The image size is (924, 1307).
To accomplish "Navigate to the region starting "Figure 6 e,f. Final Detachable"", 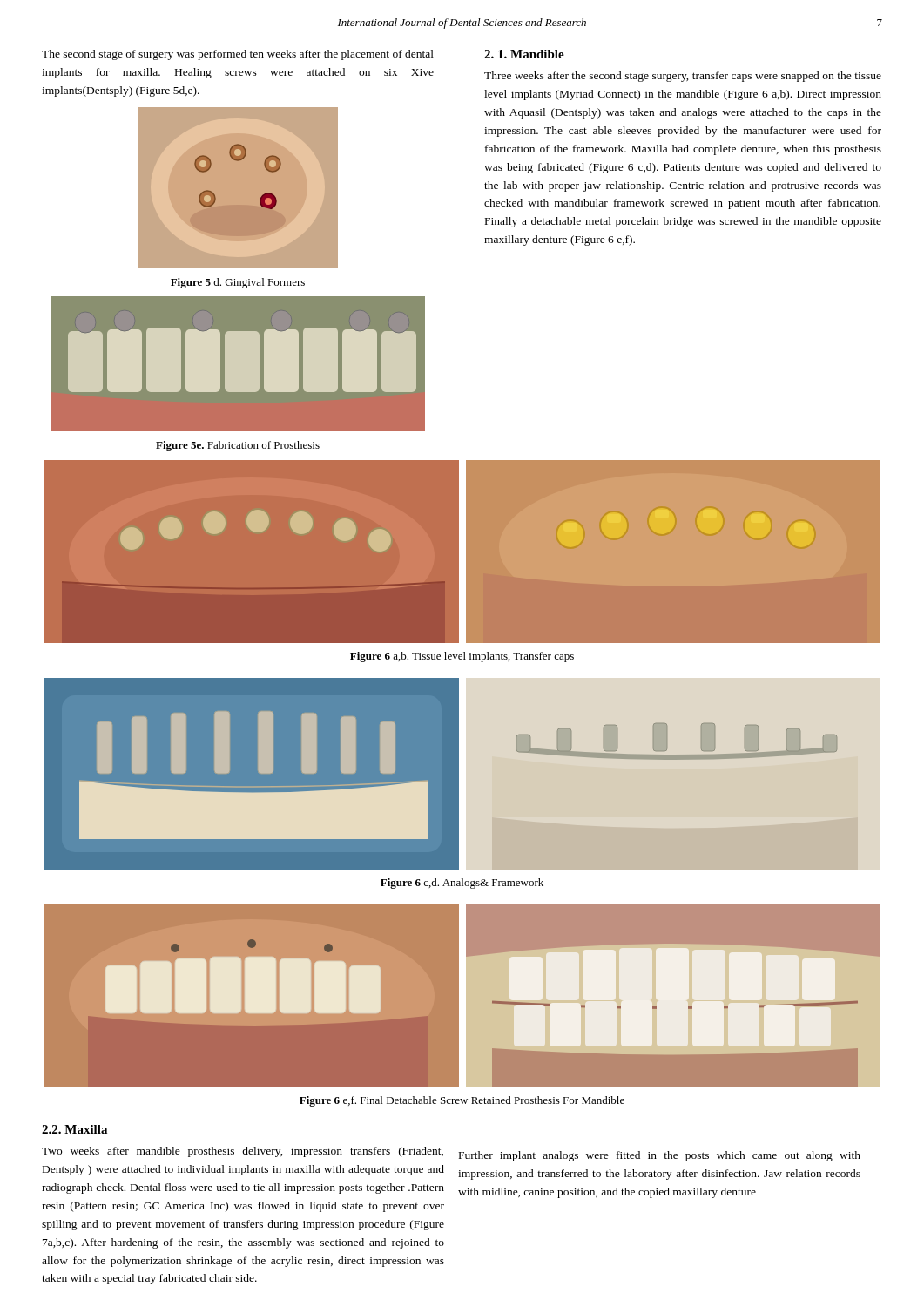I will point(462,1100).
